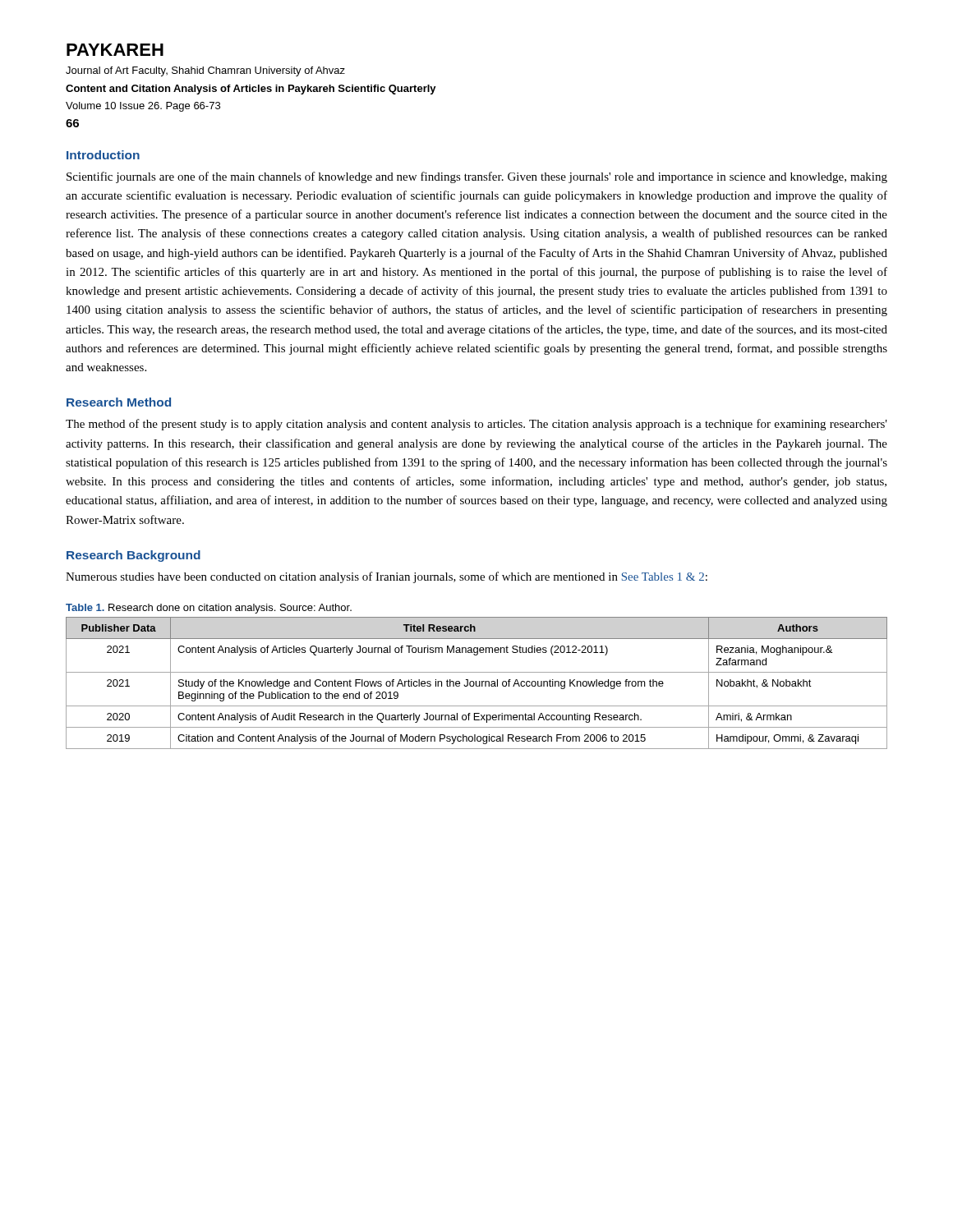The width and height of the screenshot is (953, 1232).
Task: Locate the section header that reads "Research Method"
Action: (119, 402)
